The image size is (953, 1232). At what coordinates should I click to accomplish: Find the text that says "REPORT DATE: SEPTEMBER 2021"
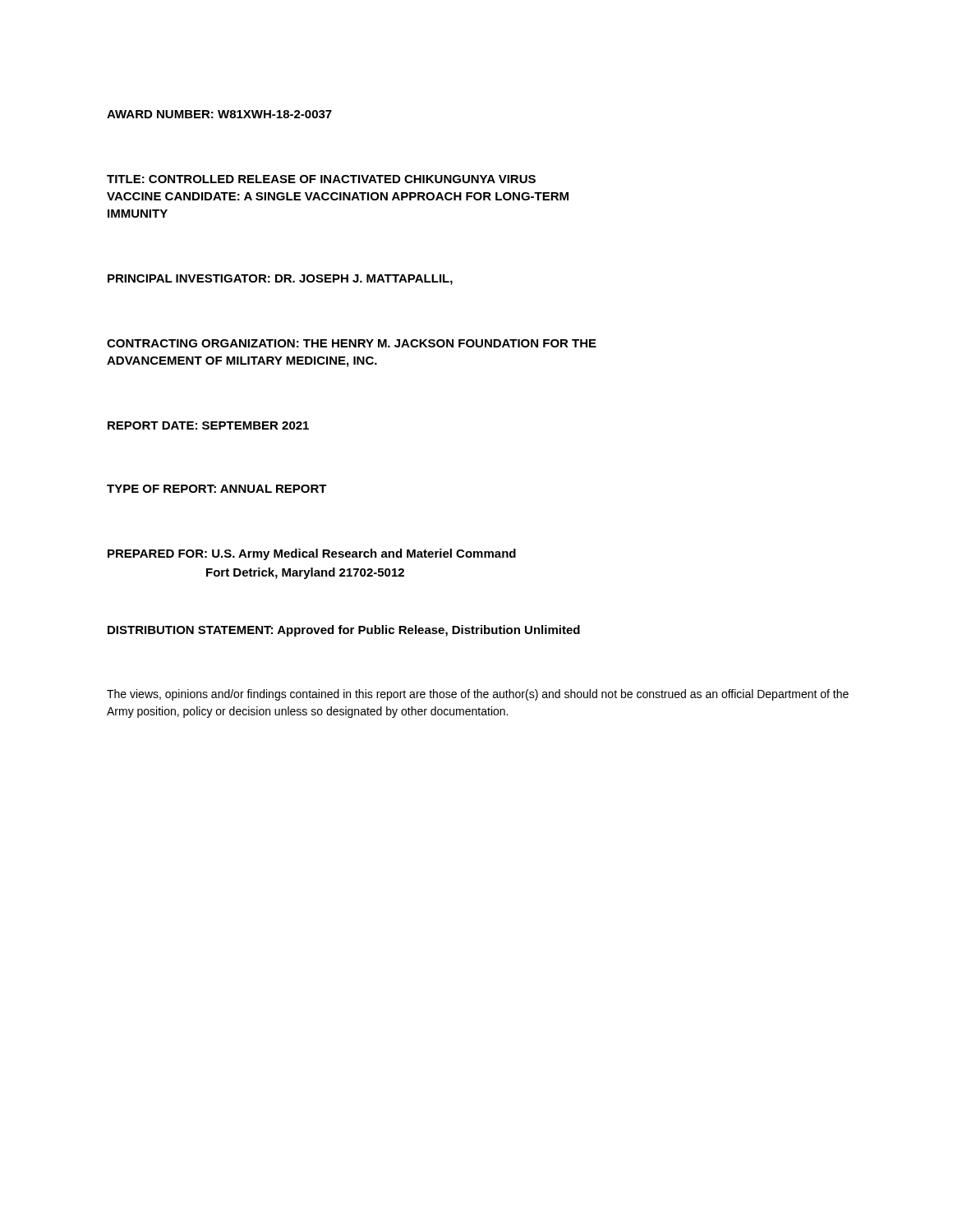click(x=208, y=425)
